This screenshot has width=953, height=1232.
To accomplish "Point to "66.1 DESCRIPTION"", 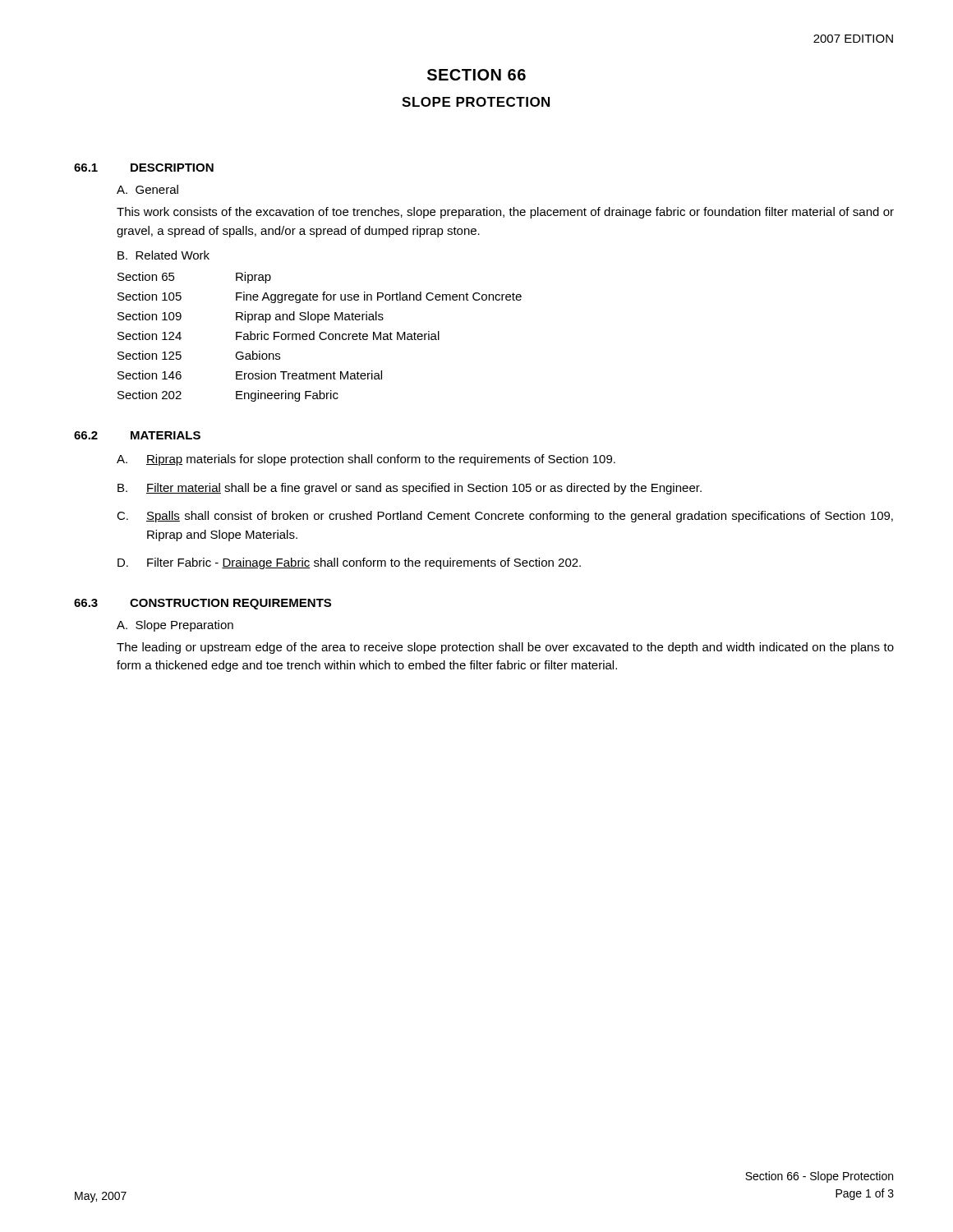I will (144, 167).
